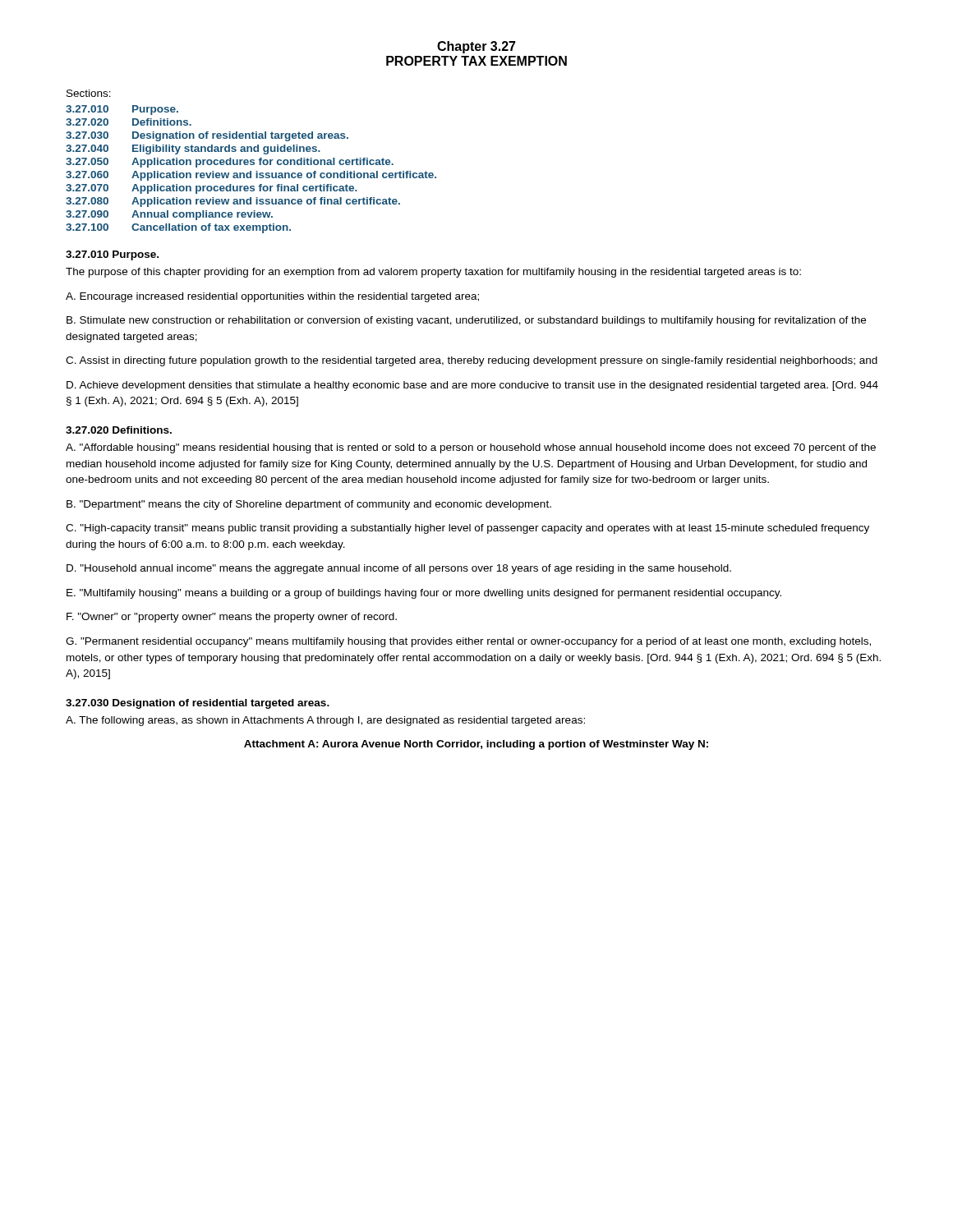Navigate to the block starting "E. "Multifamily housing" means a building or a"
The image size is (953, 1232).
424,592
